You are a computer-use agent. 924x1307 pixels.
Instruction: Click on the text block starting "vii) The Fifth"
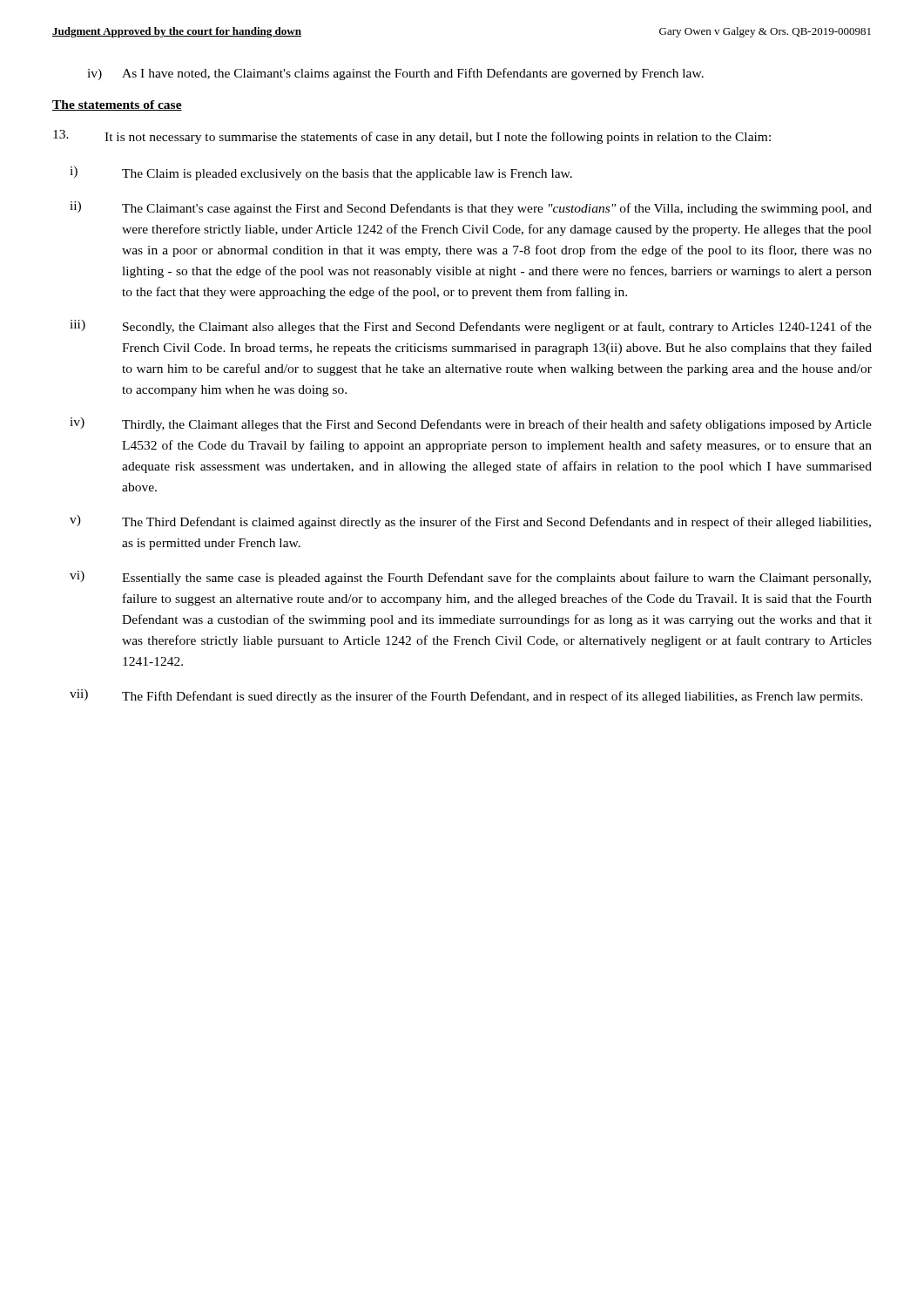click(x=462, y=697)
